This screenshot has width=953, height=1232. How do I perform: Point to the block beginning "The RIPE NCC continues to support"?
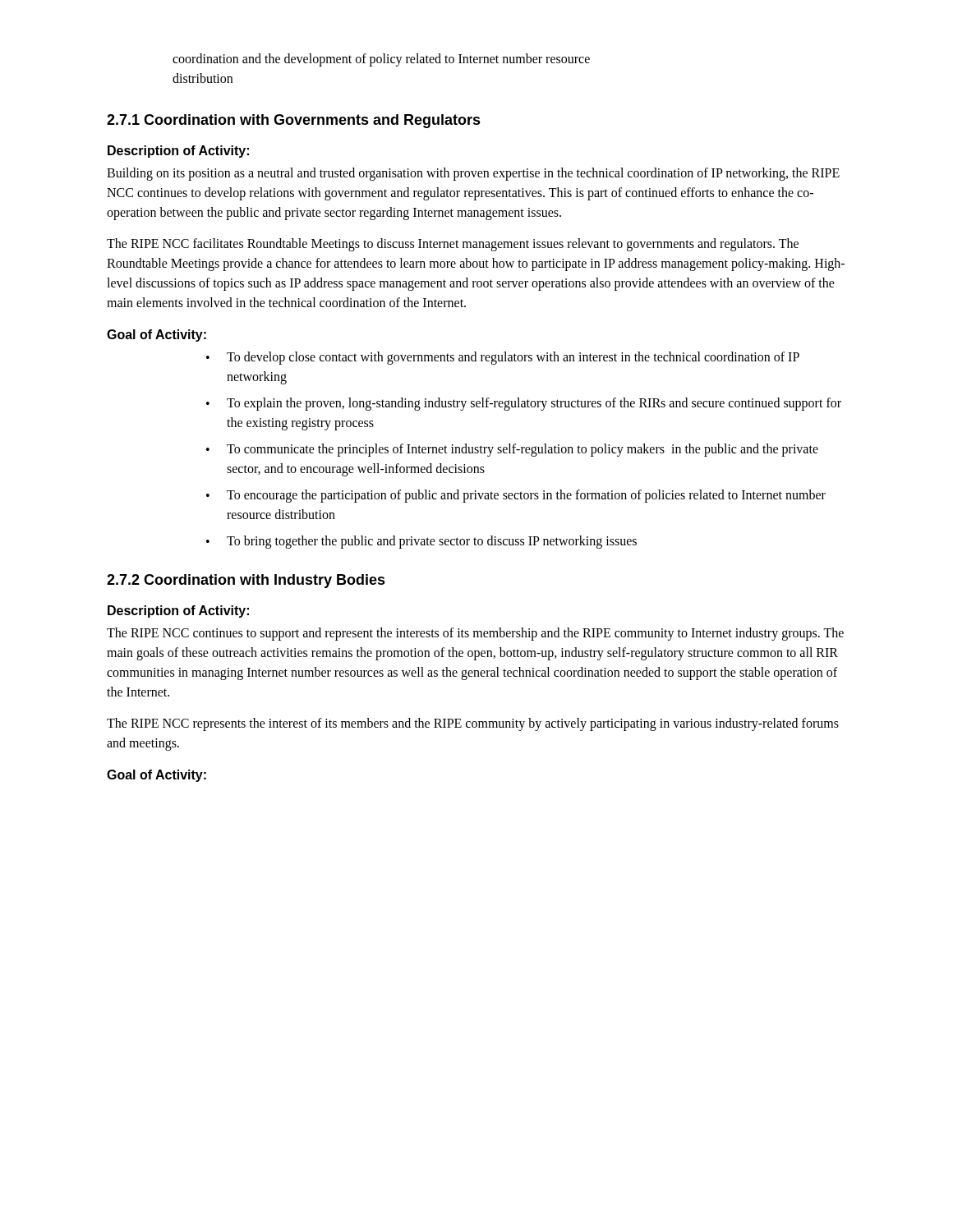475,662
